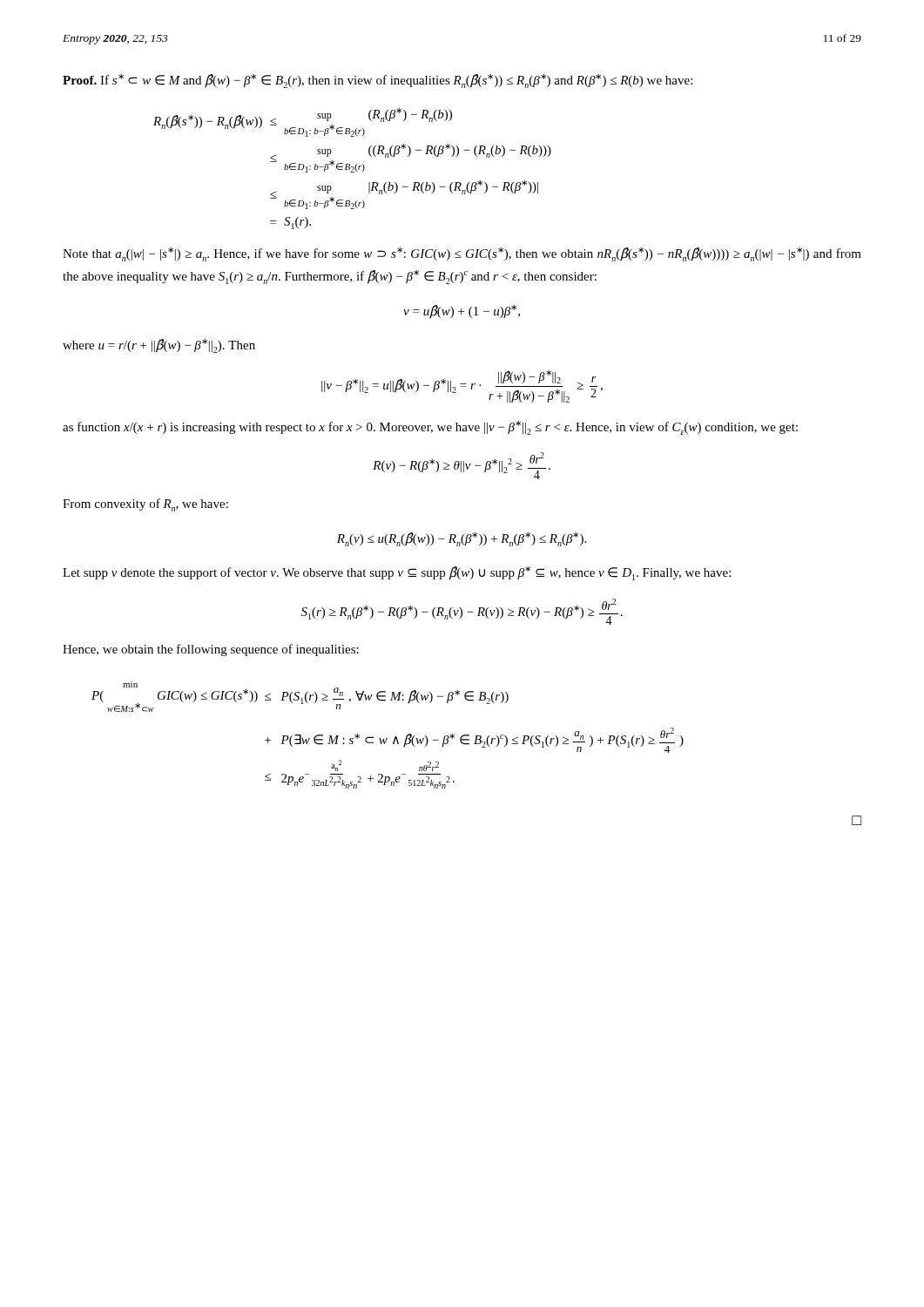Locate the text block containing "as function x/(x"
The height and width of the screenshot is (1307, 924).
point(462,428)
